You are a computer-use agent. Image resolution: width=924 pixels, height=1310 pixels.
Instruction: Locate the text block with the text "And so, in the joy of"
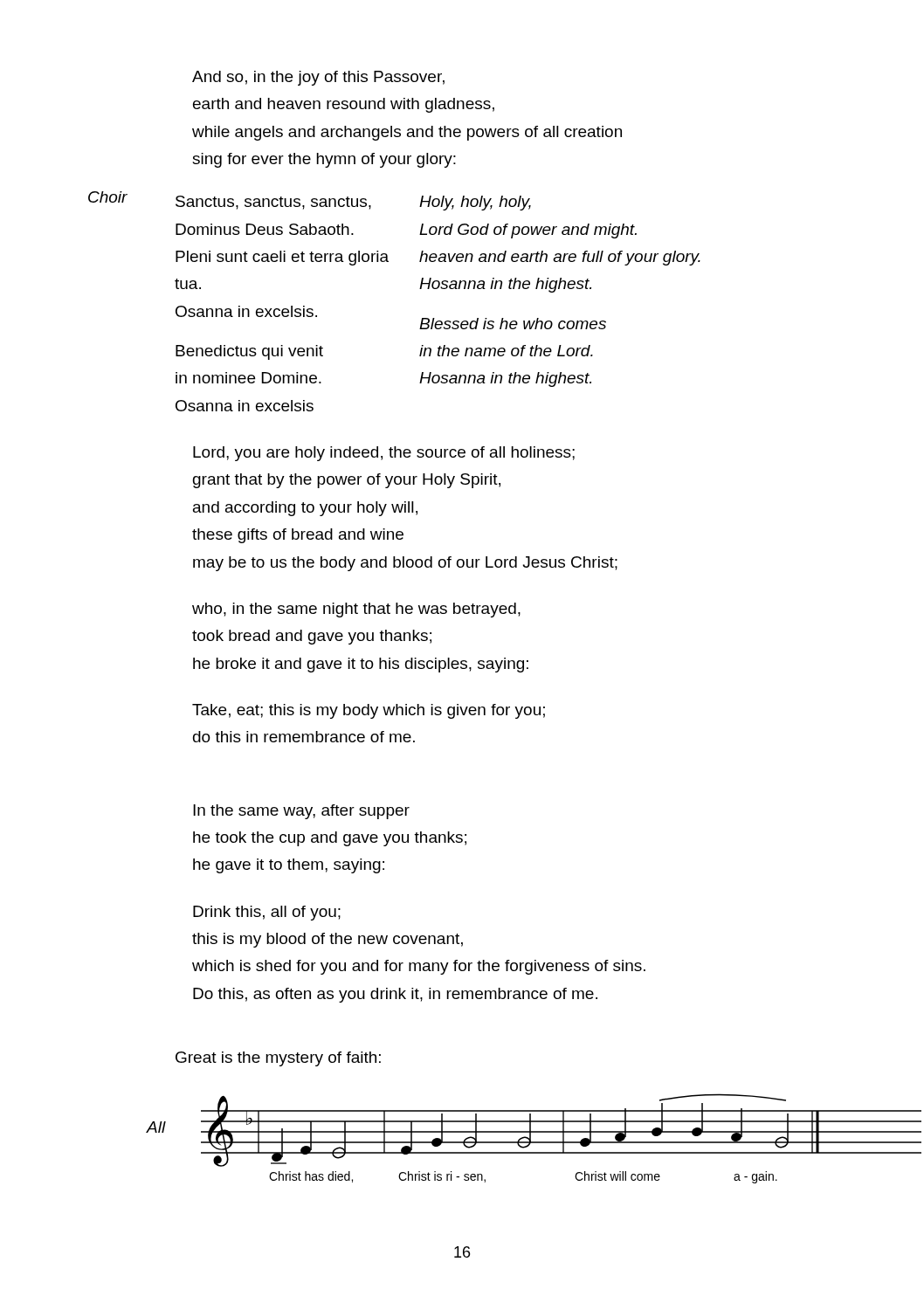[408, 117]
